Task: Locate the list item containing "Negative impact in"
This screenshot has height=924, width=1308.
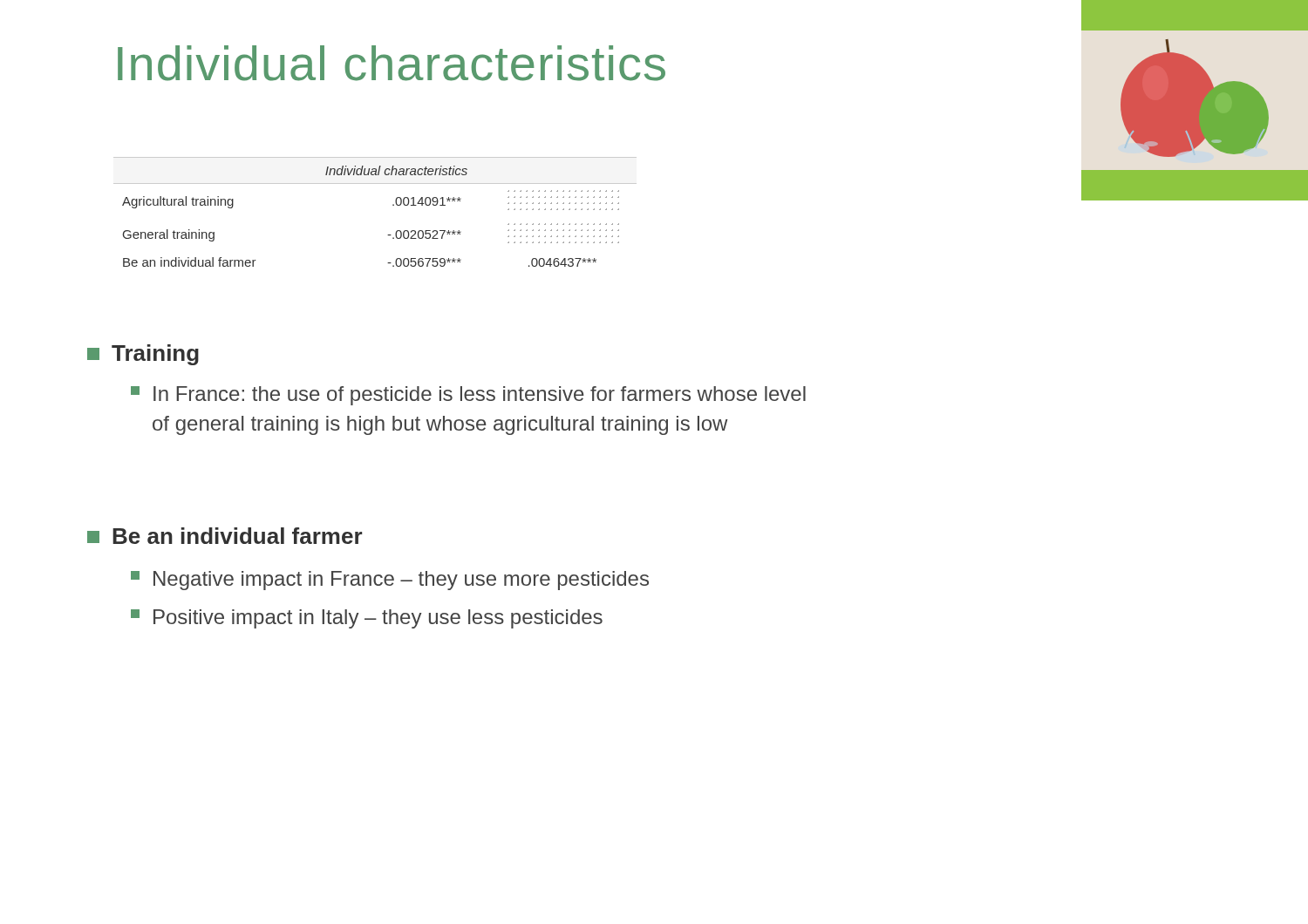Action: [390, 579]
